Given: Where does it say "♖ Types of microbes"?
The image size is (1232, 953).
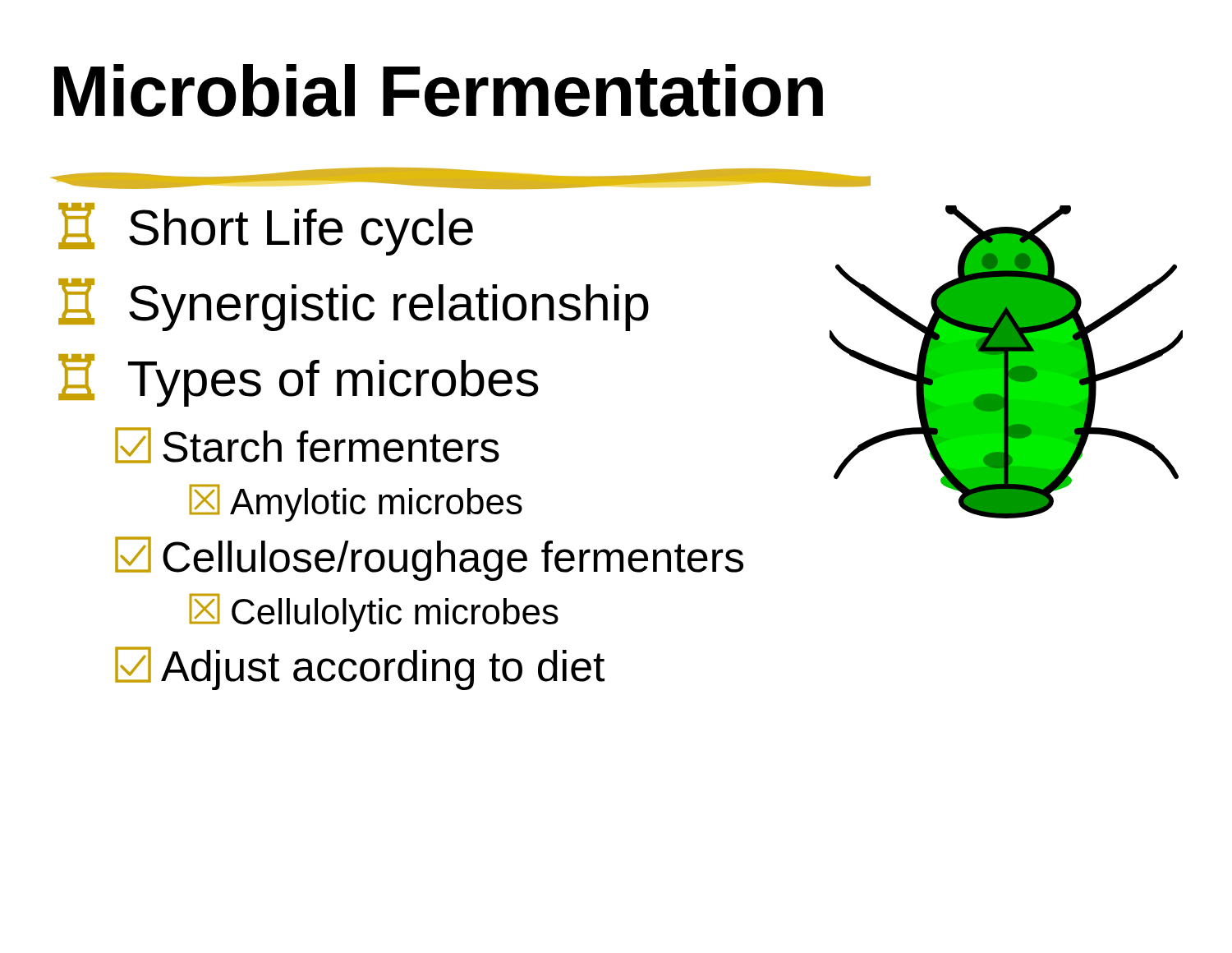Looking at the screenshot, I should [x=295, y=379].
